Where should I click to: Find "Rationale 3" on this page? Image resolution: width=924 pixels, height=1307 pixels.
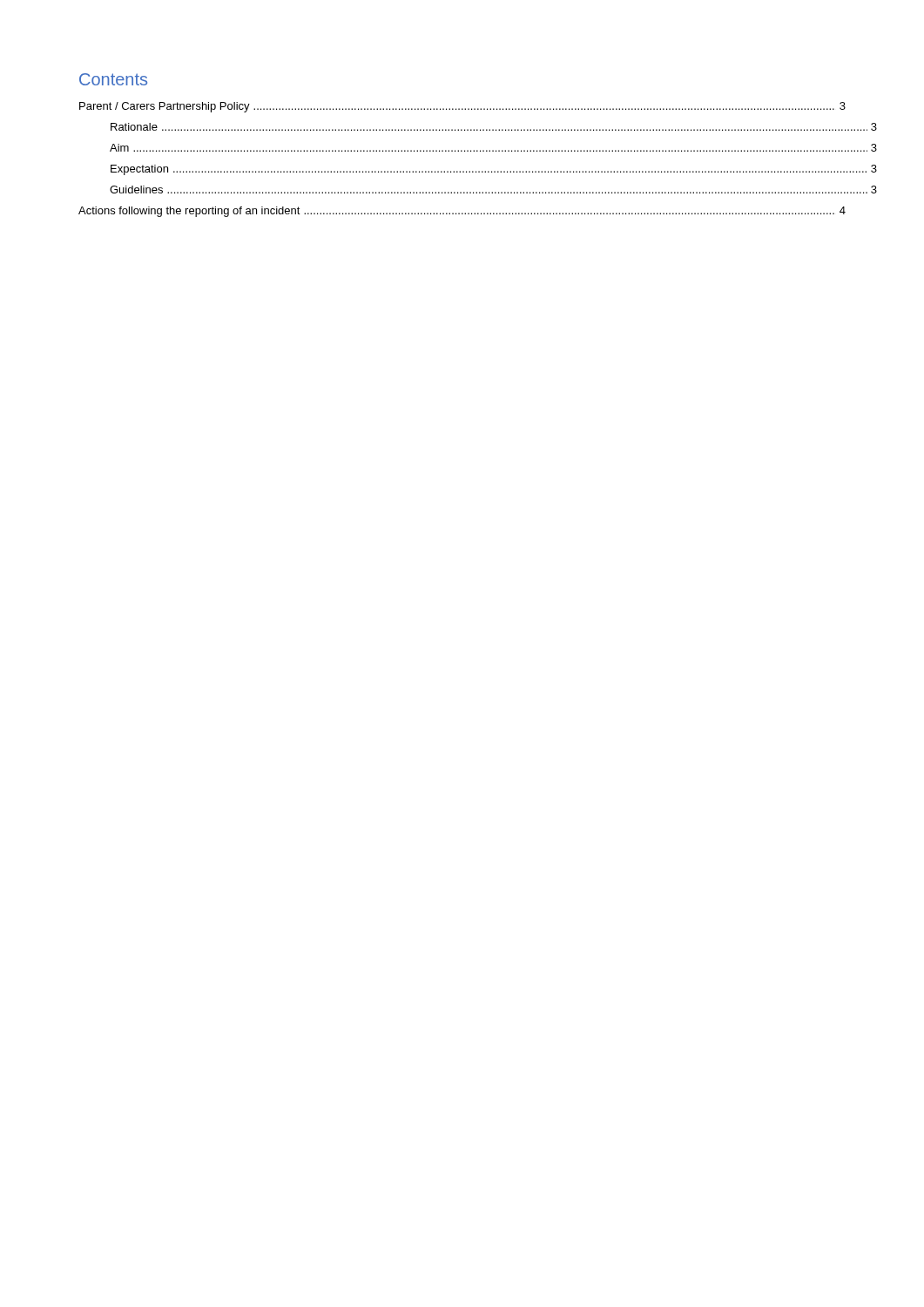click(493, 127)
